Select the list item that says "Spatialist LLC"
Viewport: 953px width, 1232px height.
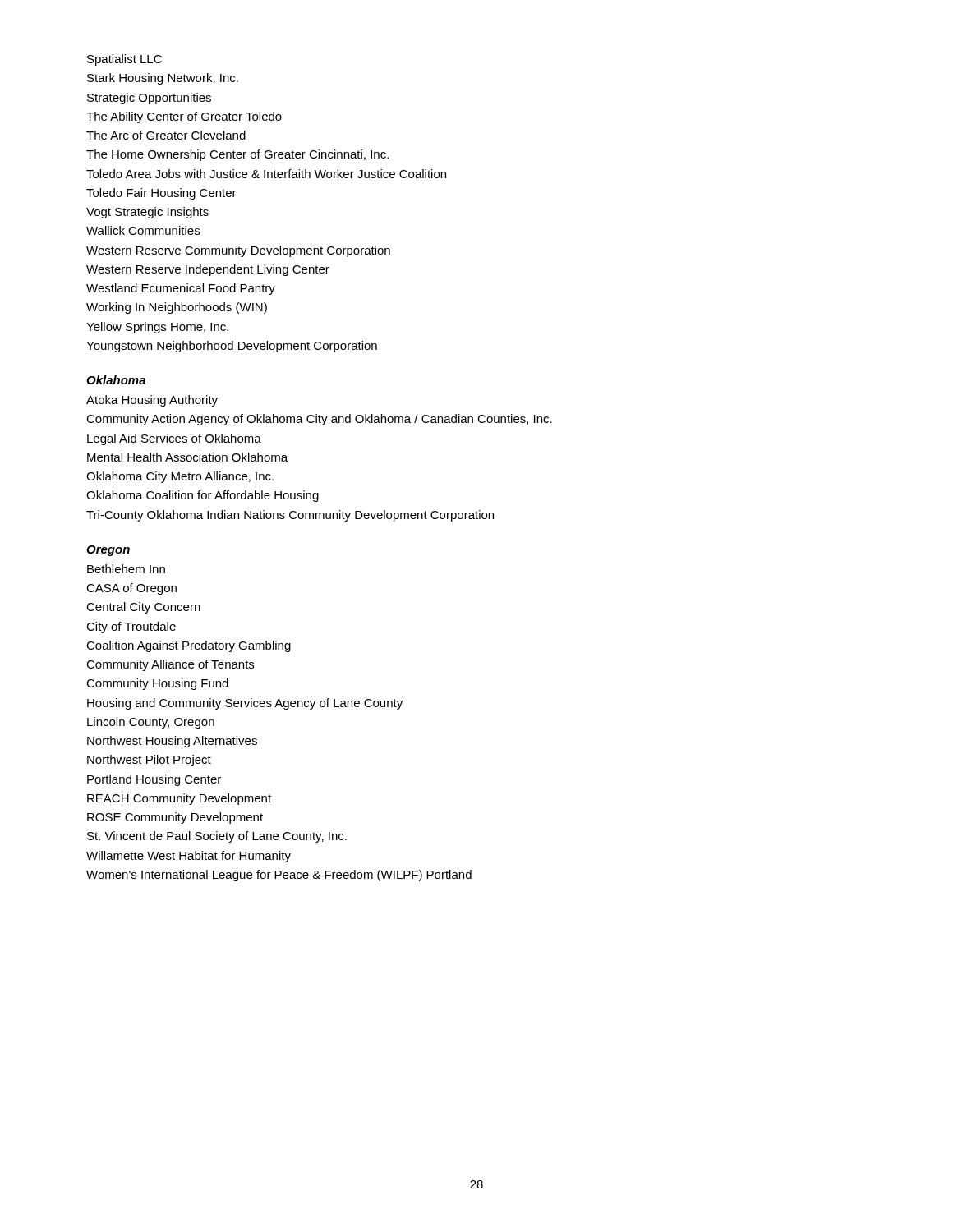124,59
